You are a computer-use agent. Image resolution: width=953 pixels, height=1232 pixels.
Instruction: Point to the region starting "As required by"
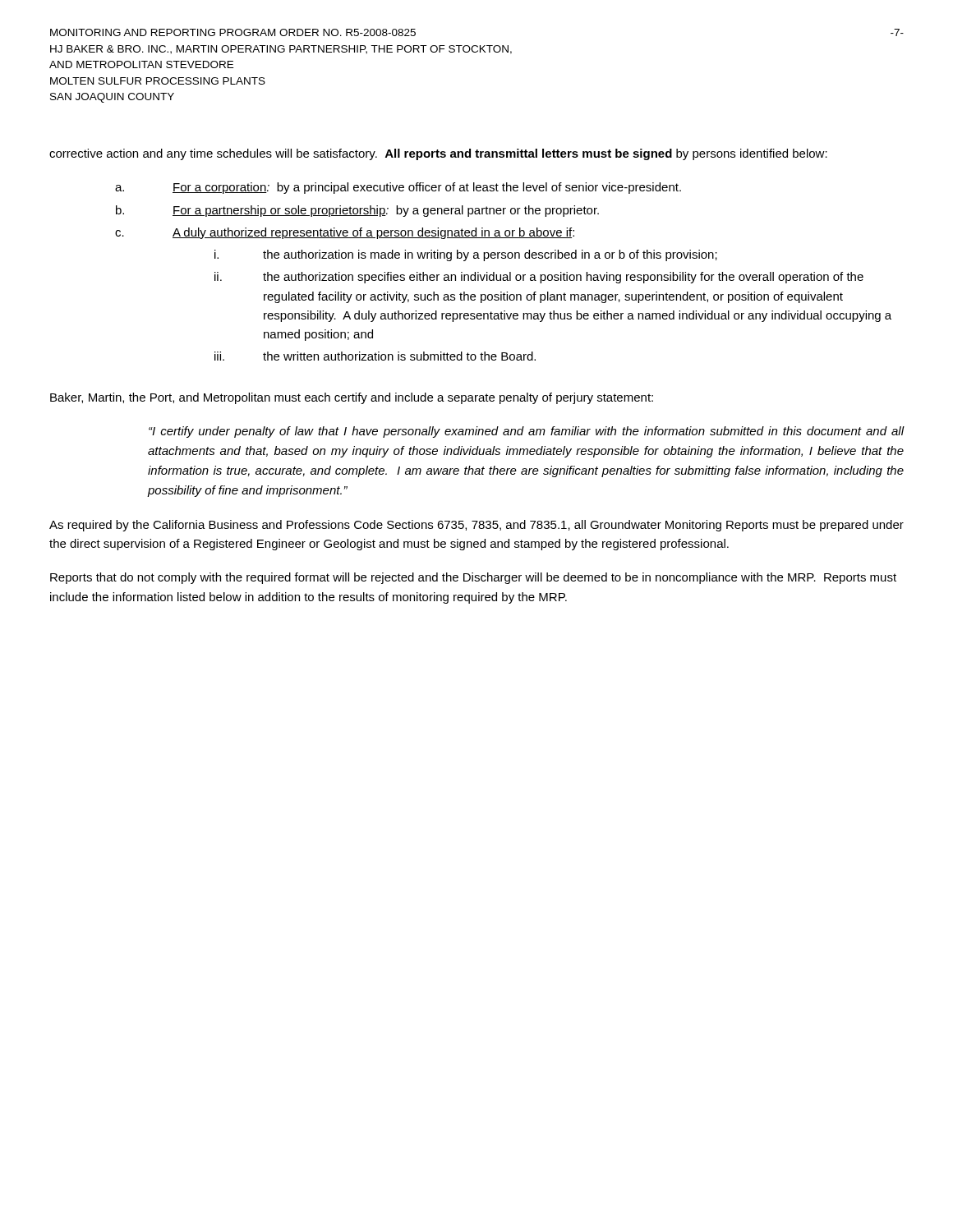[476, 534]
